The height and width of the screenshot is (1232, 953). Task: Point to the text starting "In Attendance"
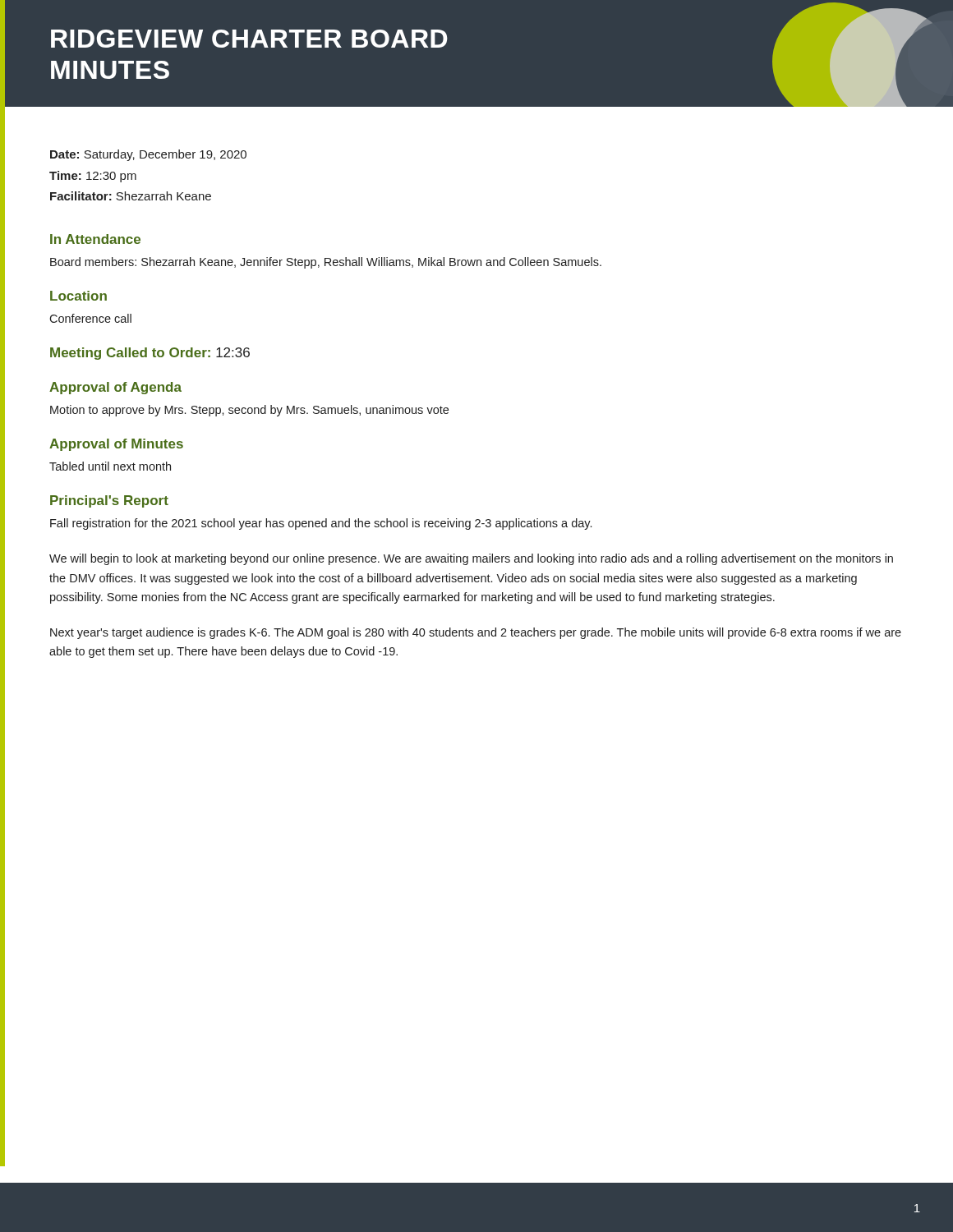click(x=95, y=239)
